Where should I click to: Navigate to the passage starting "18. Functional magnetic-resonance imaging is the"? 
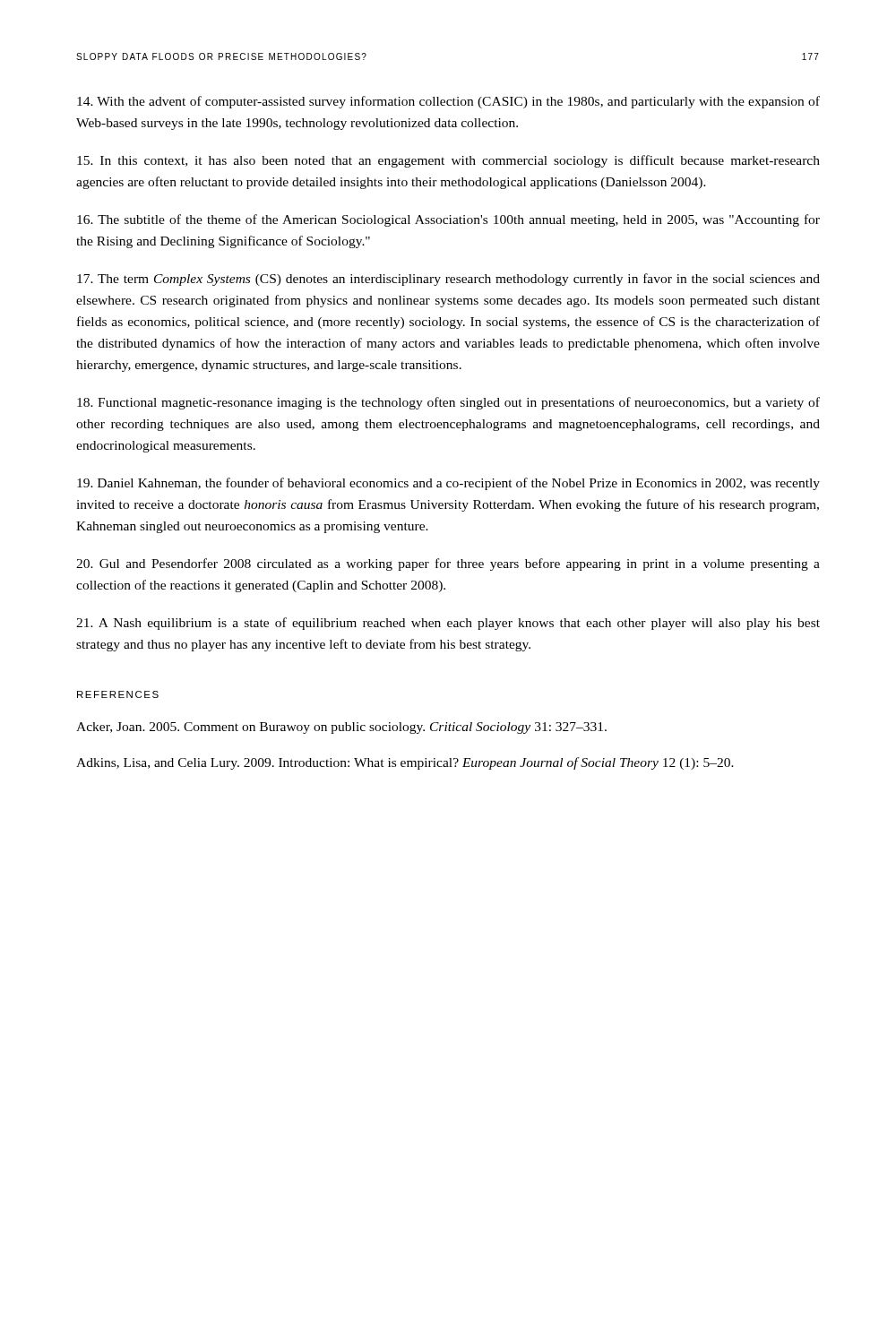448,423
